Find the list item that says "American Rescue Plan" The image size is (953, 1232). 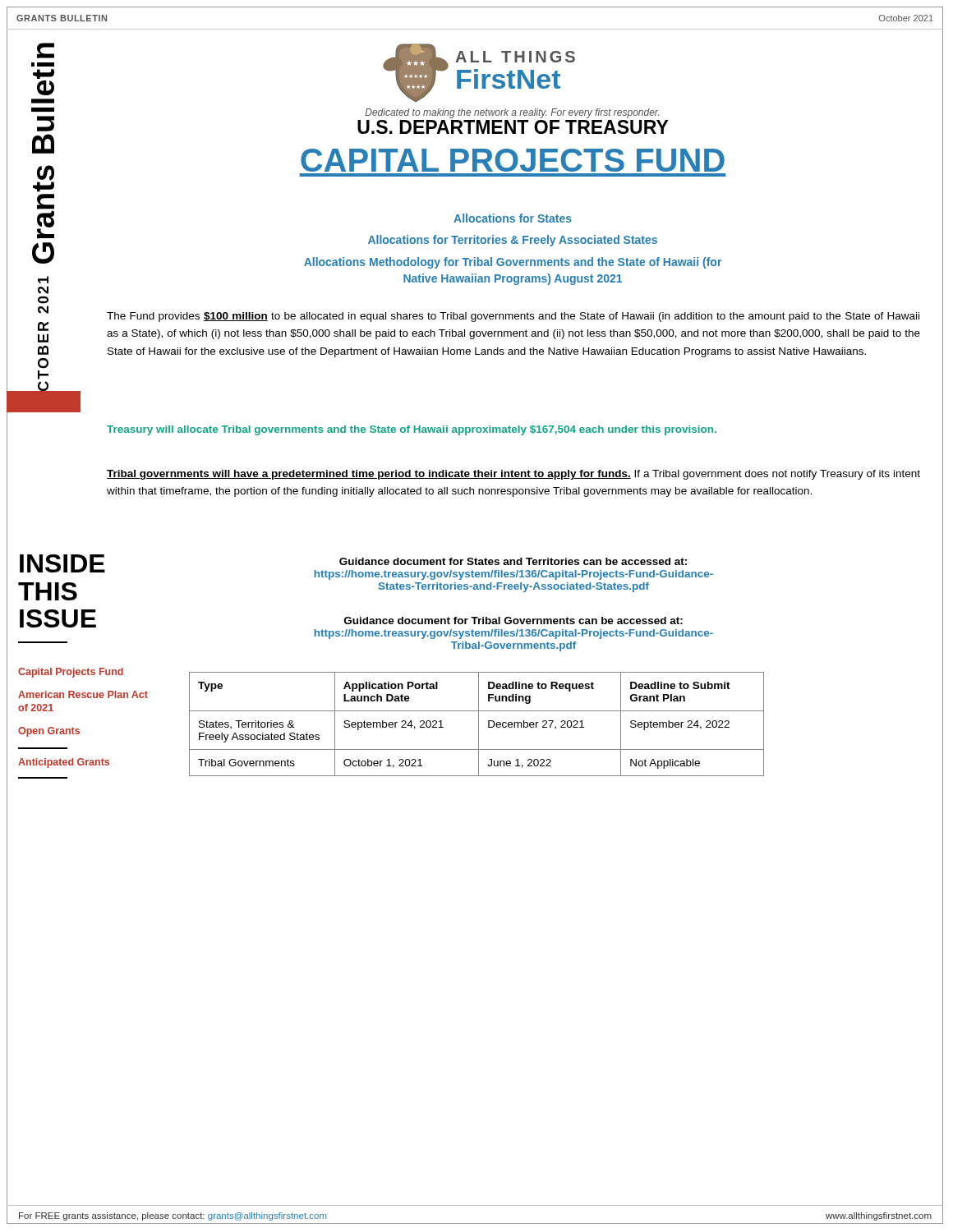[x=88, y=702]
